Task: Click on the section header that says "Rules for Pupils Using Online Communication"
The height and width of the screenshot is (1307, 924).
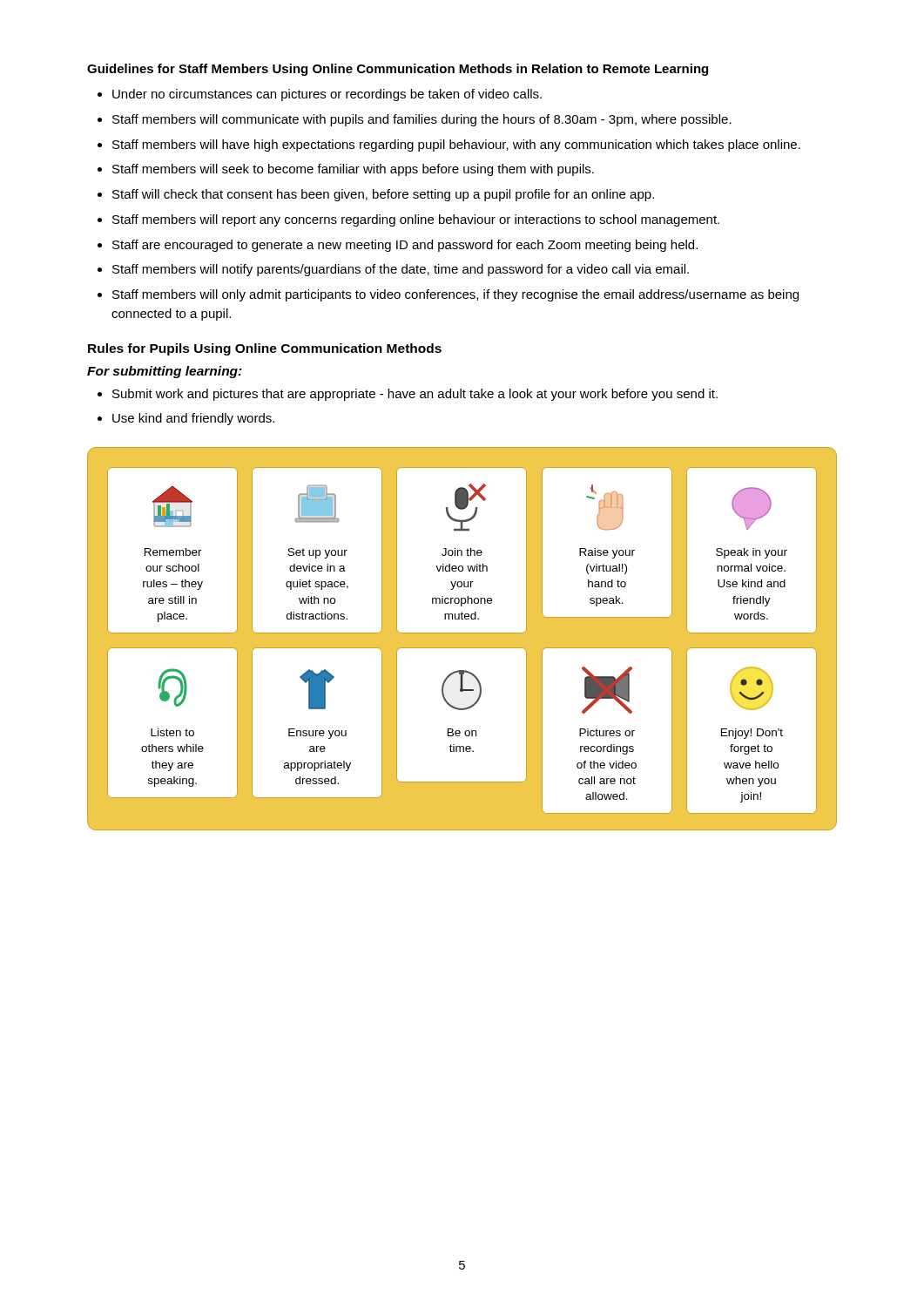Action: (x=264, y=348)
